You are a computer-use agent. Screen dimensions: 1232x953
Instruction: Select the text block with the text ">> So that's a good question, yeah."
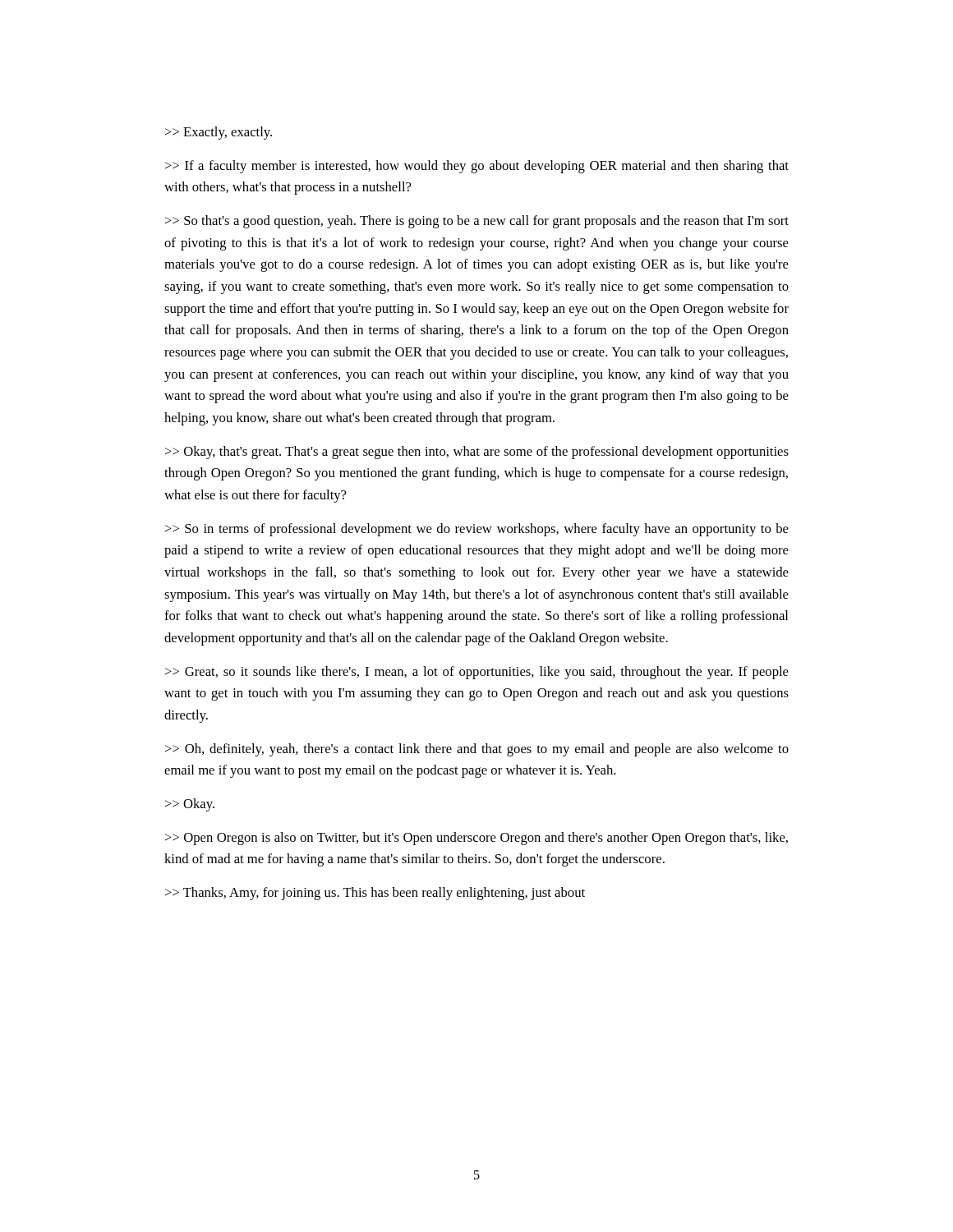tap(476, 319)
